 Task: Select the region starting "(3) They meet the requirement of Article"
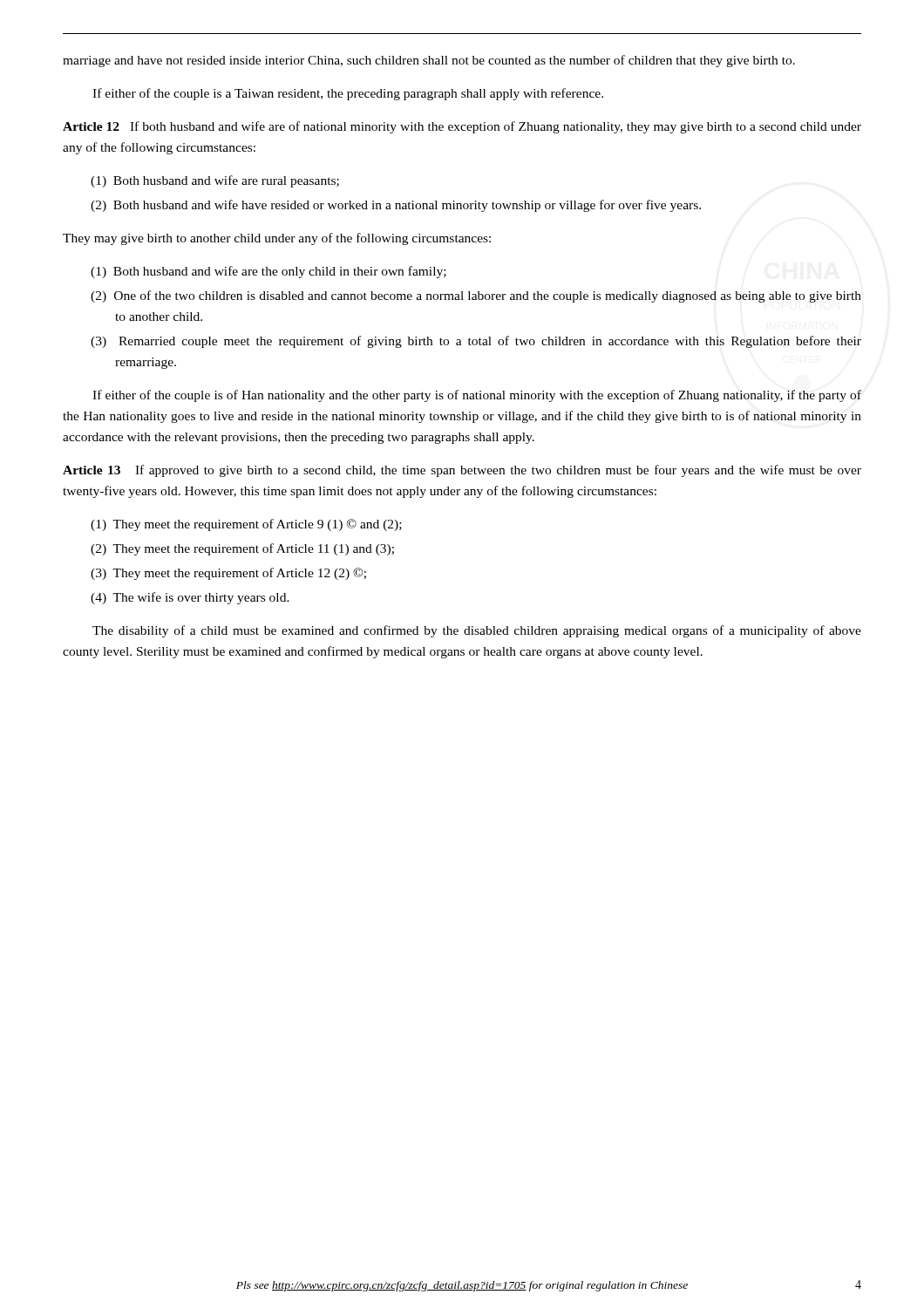click(x=229, y=573)
